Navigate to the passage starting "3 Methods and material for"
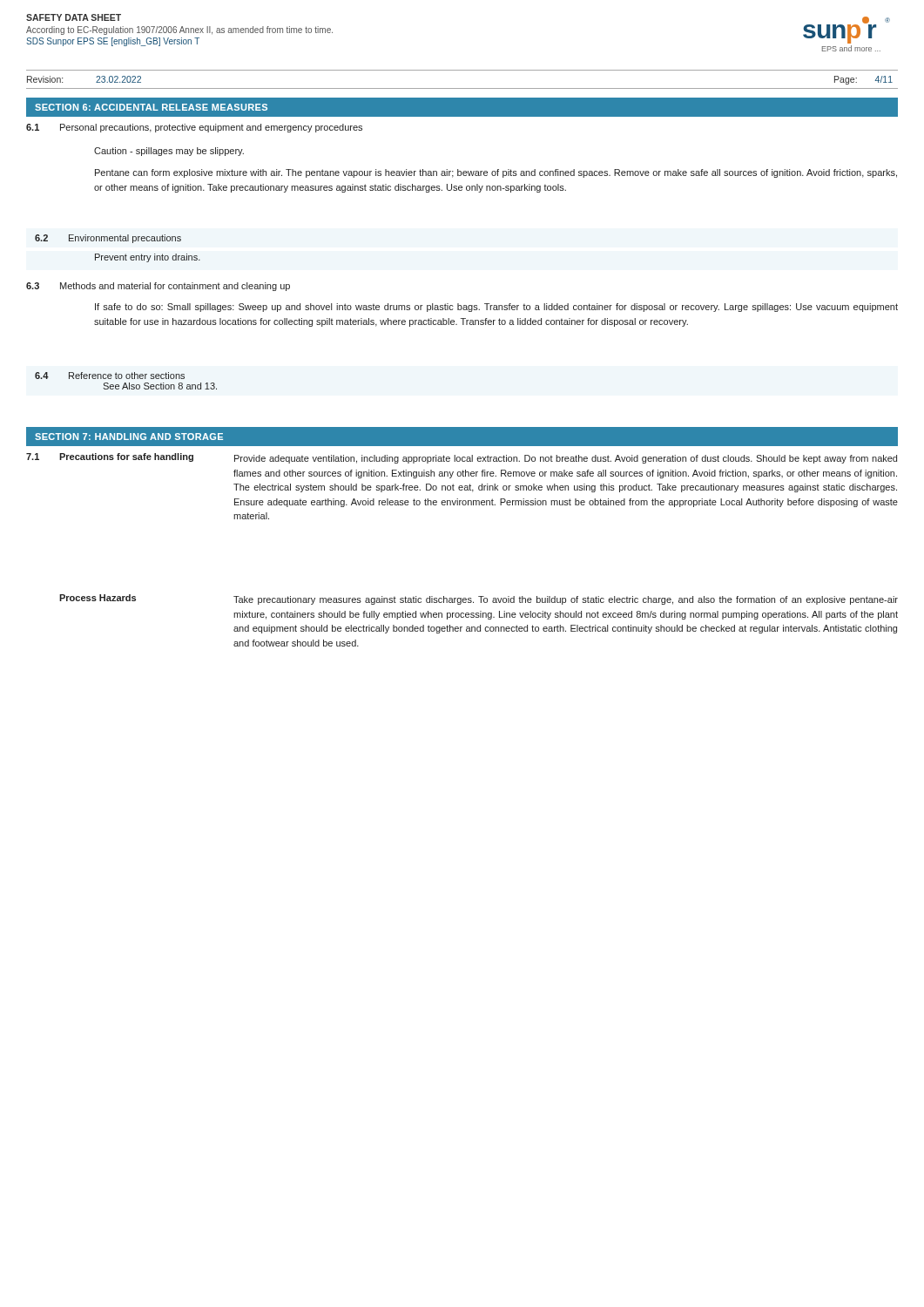Viewport: 924px width, 1307px height. (x=158, y=286)
